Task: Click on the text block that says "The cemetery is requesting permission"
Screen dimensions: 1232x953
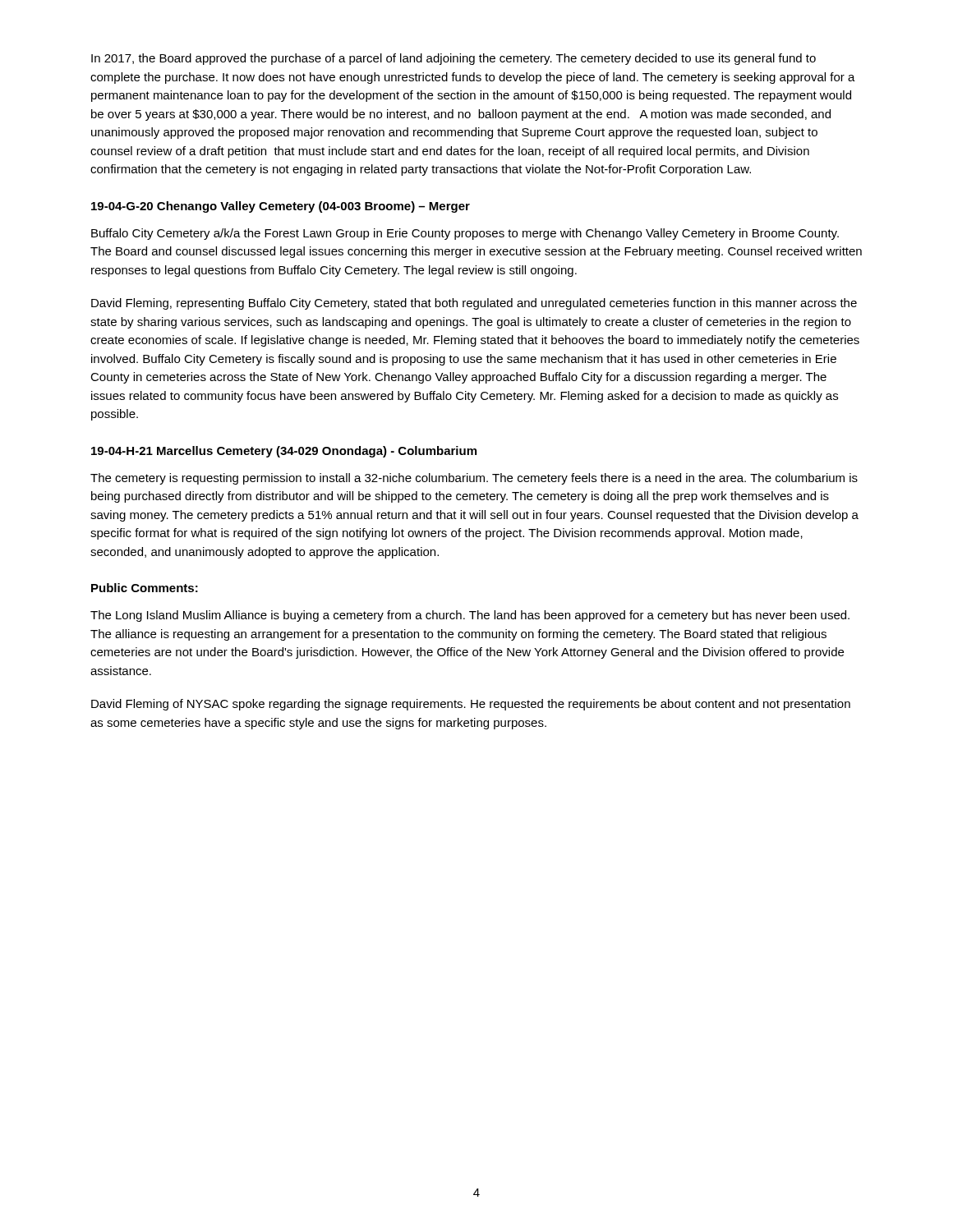Action: click(474, 514)
